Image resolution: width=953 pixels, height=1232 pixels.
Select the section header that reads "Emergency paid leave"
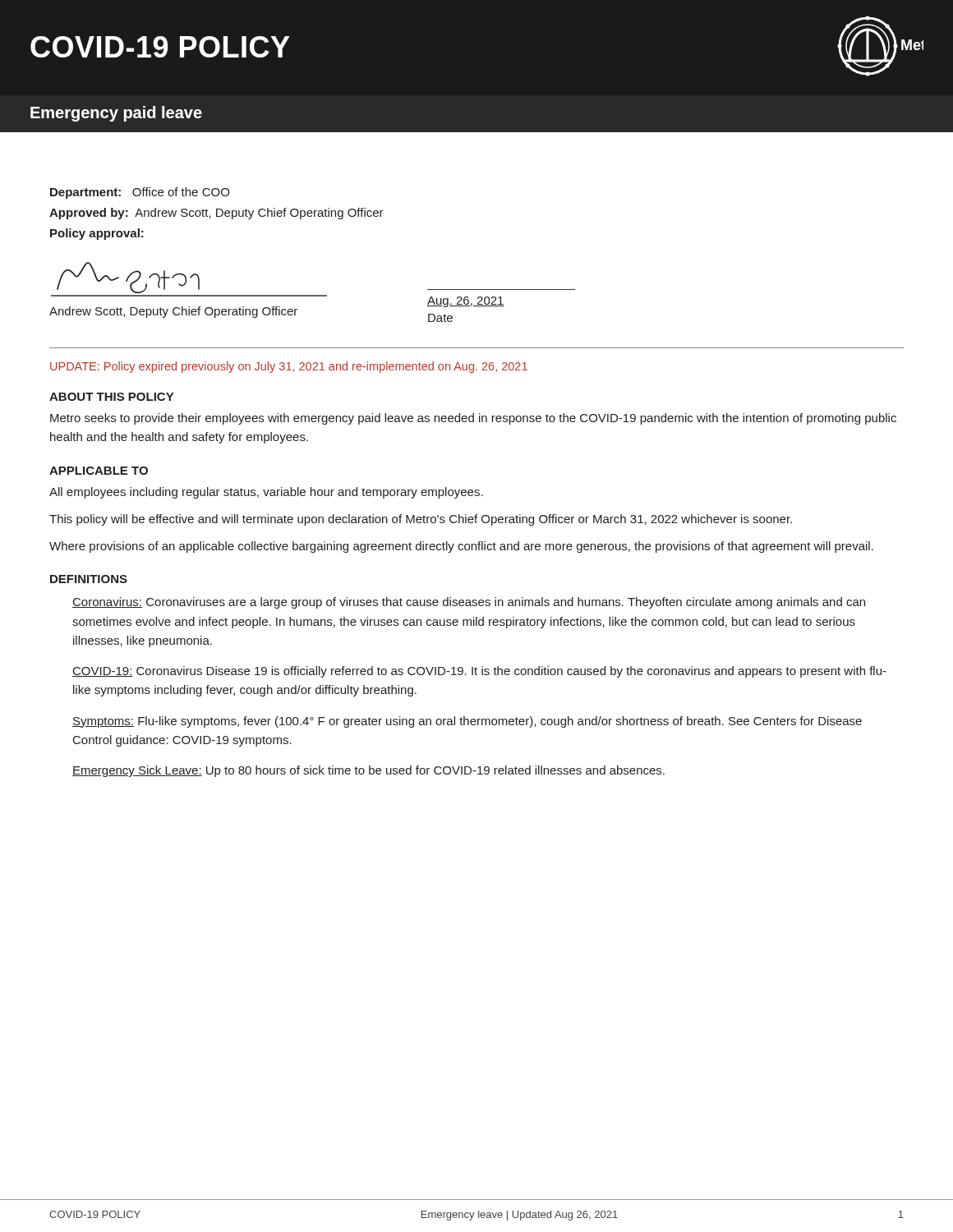116,113
